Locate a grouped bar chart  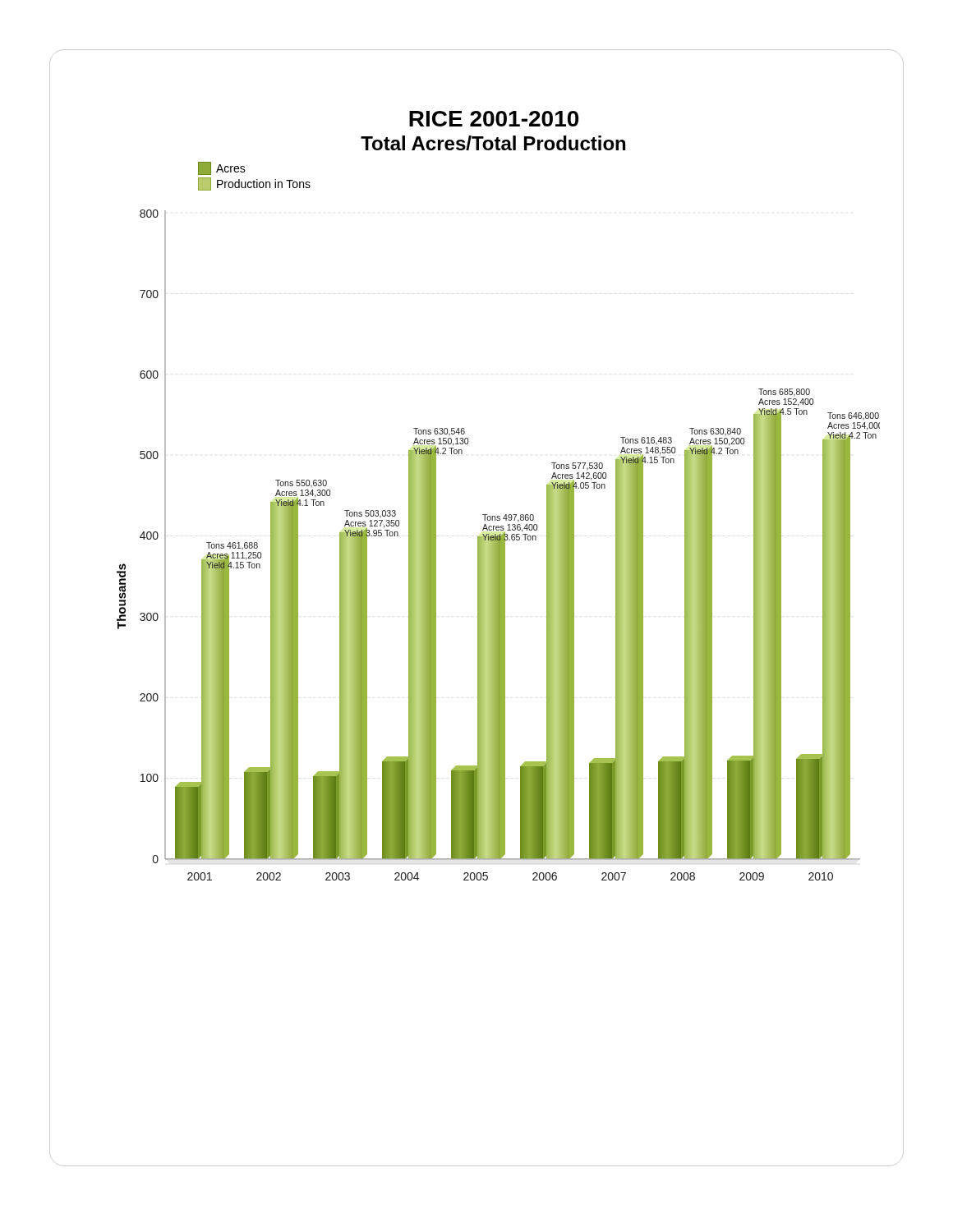click(494, 580)
